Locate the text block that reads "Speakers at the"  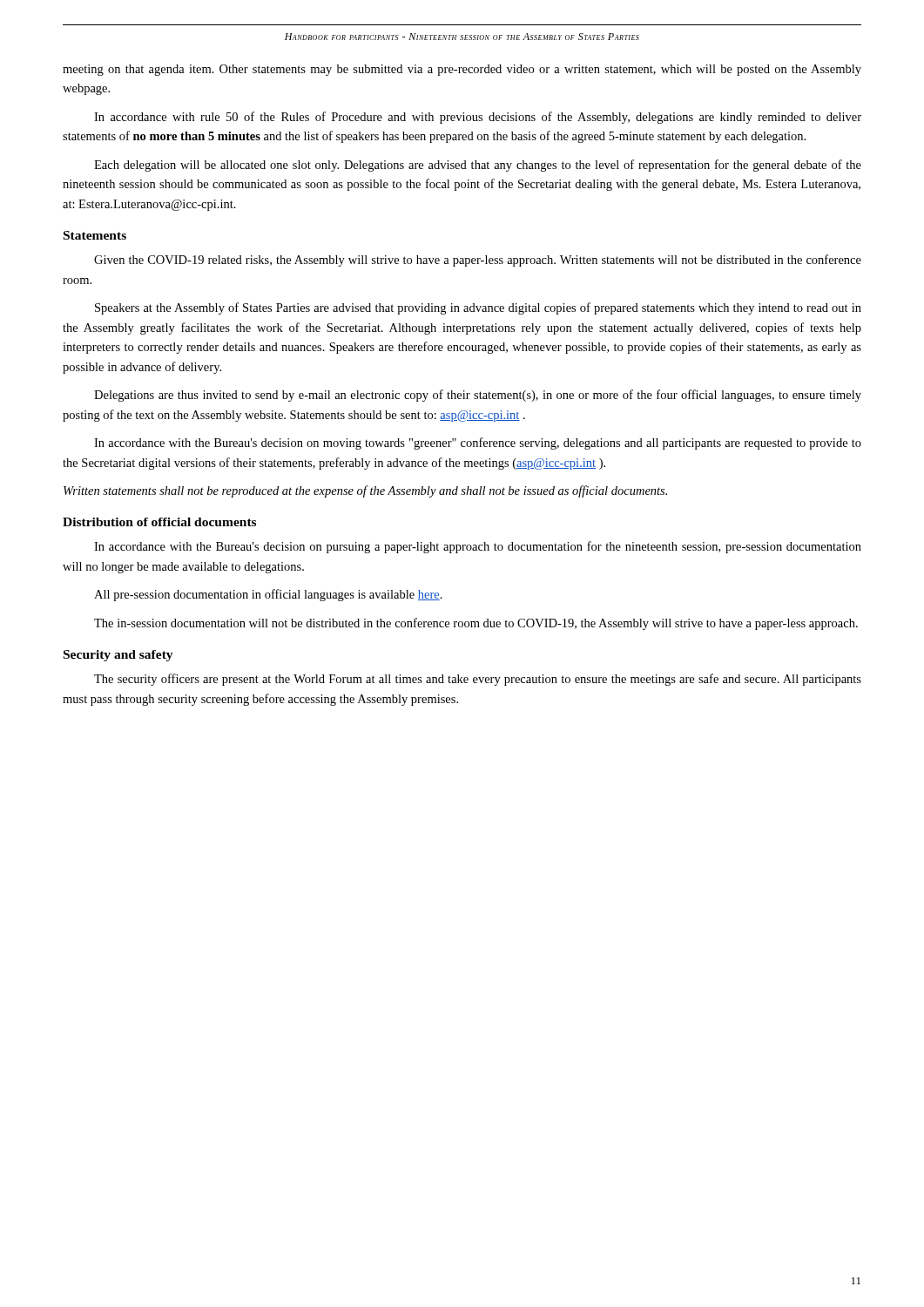[462, 337]
